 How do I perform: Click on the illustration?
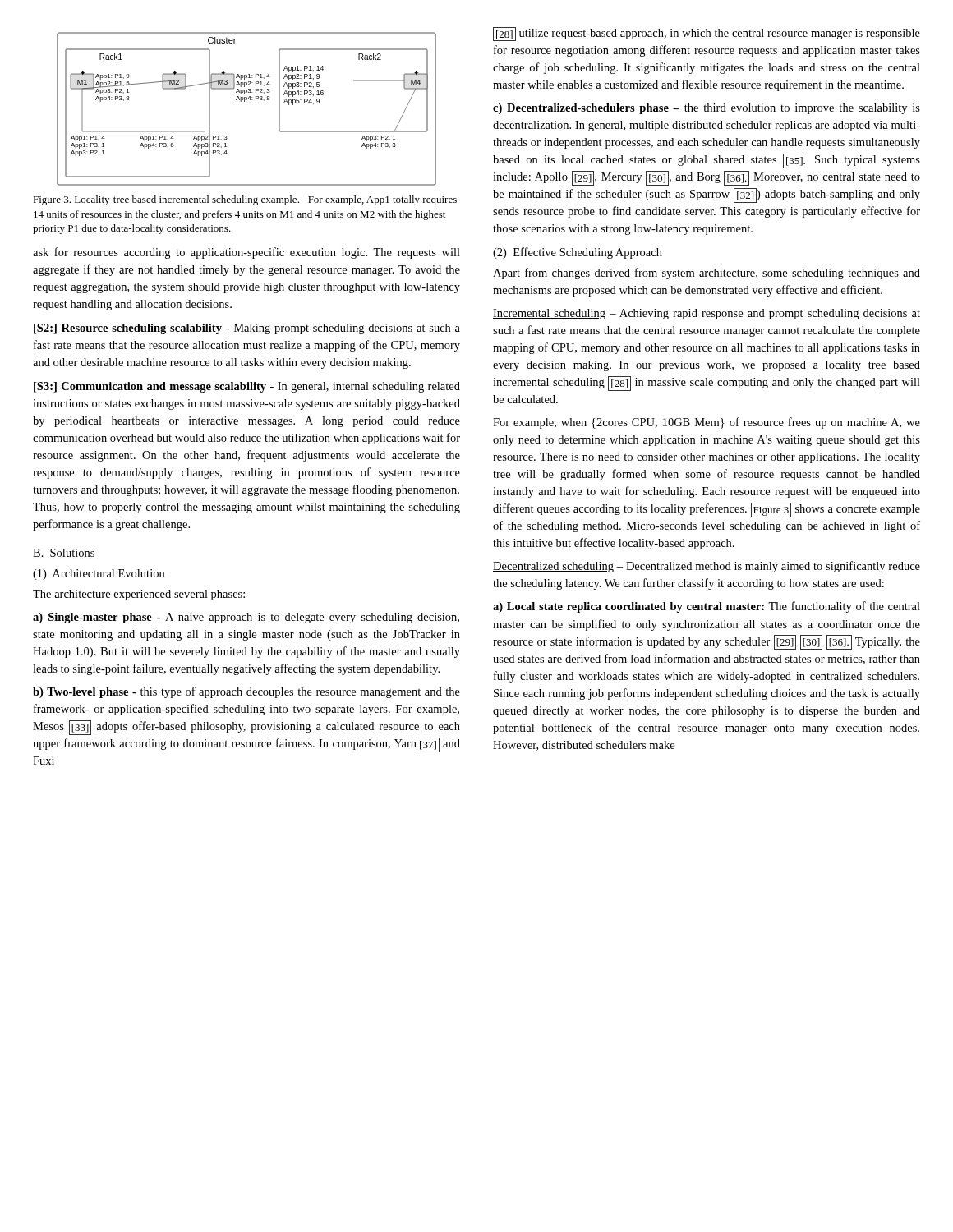point(246,107)
